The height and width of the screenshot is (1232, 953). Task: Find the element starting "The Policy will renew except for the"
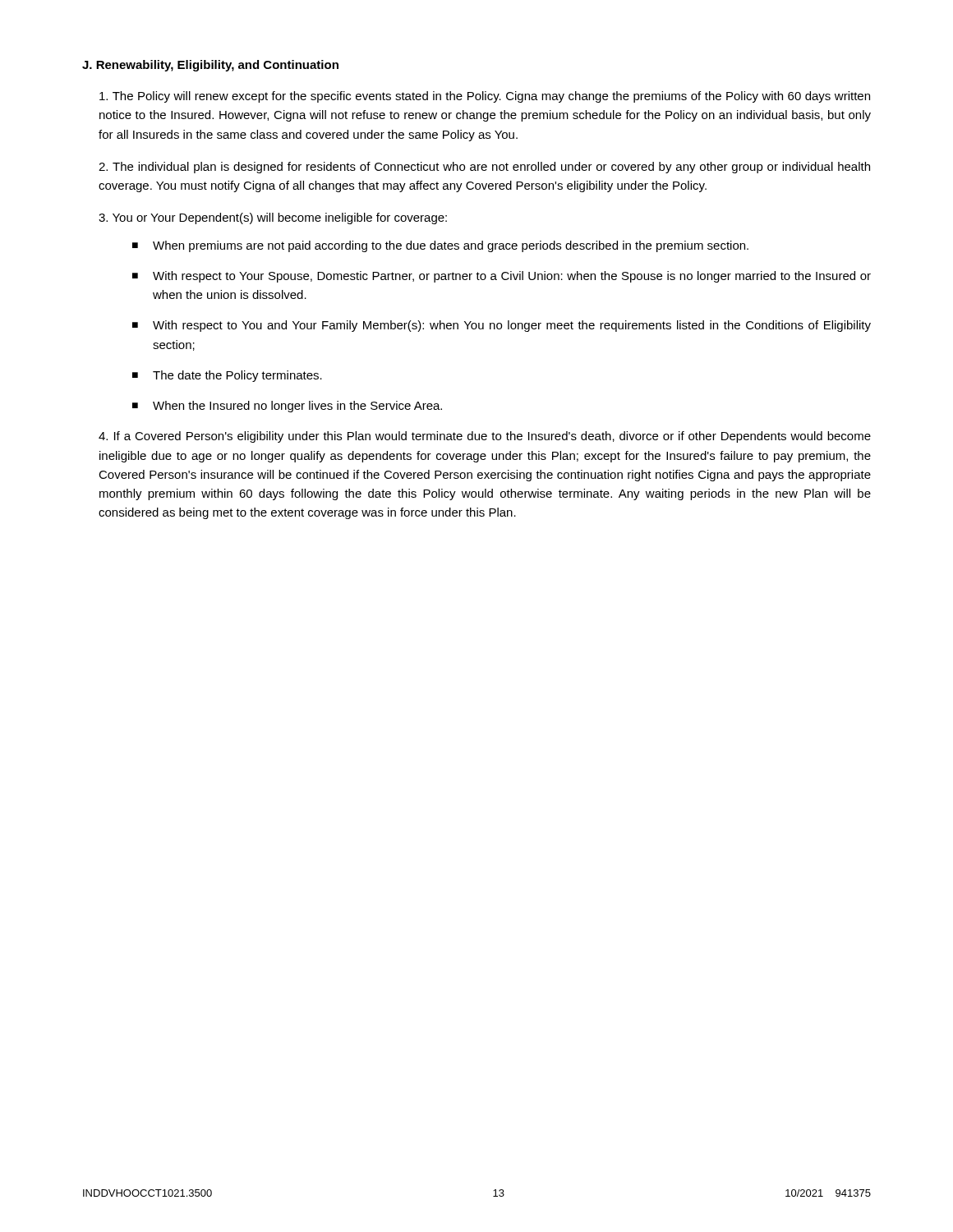tap(485, 115)
